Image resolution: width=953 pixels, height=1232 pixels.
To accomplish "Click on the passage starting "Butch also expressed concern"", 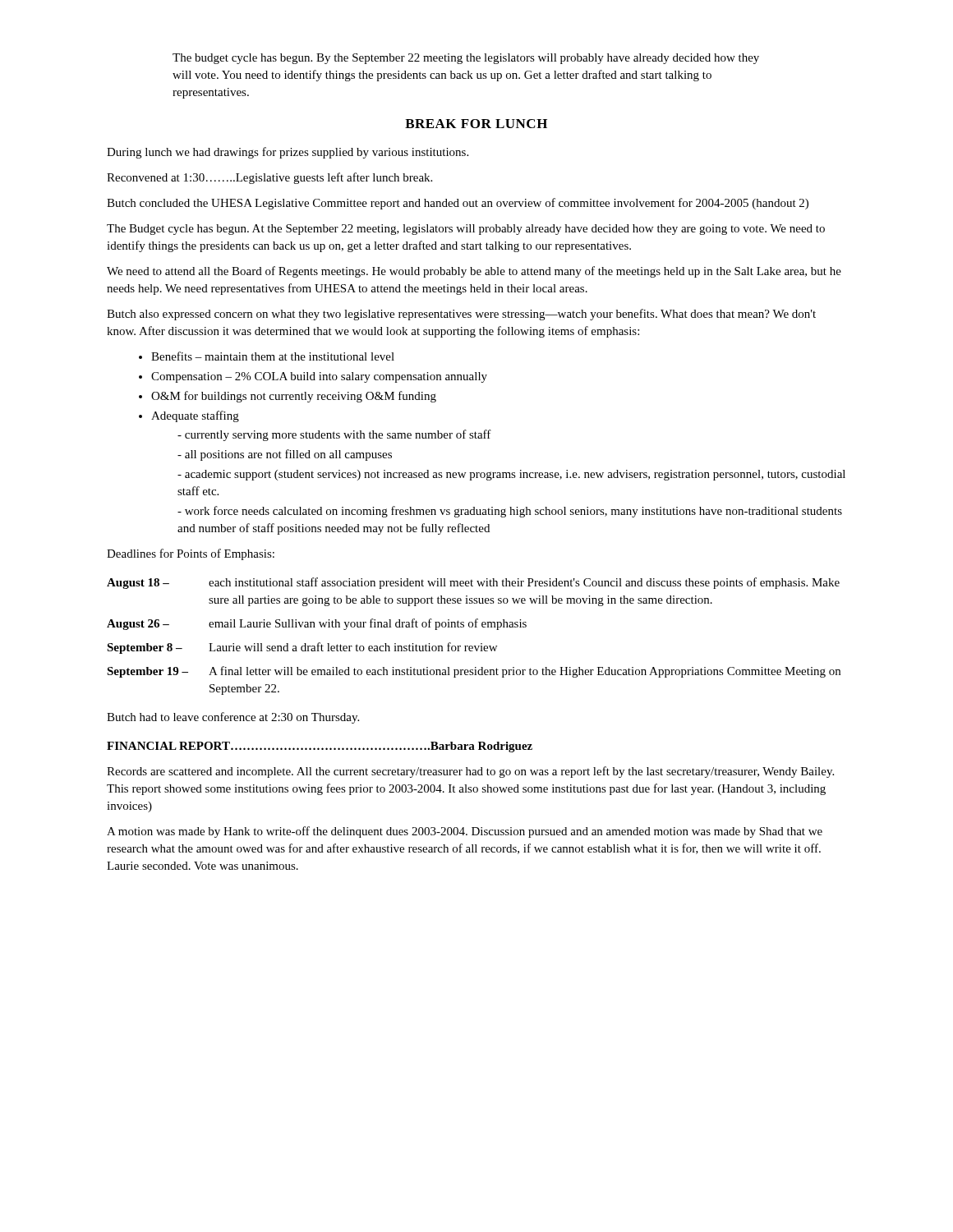I will 476,323.
